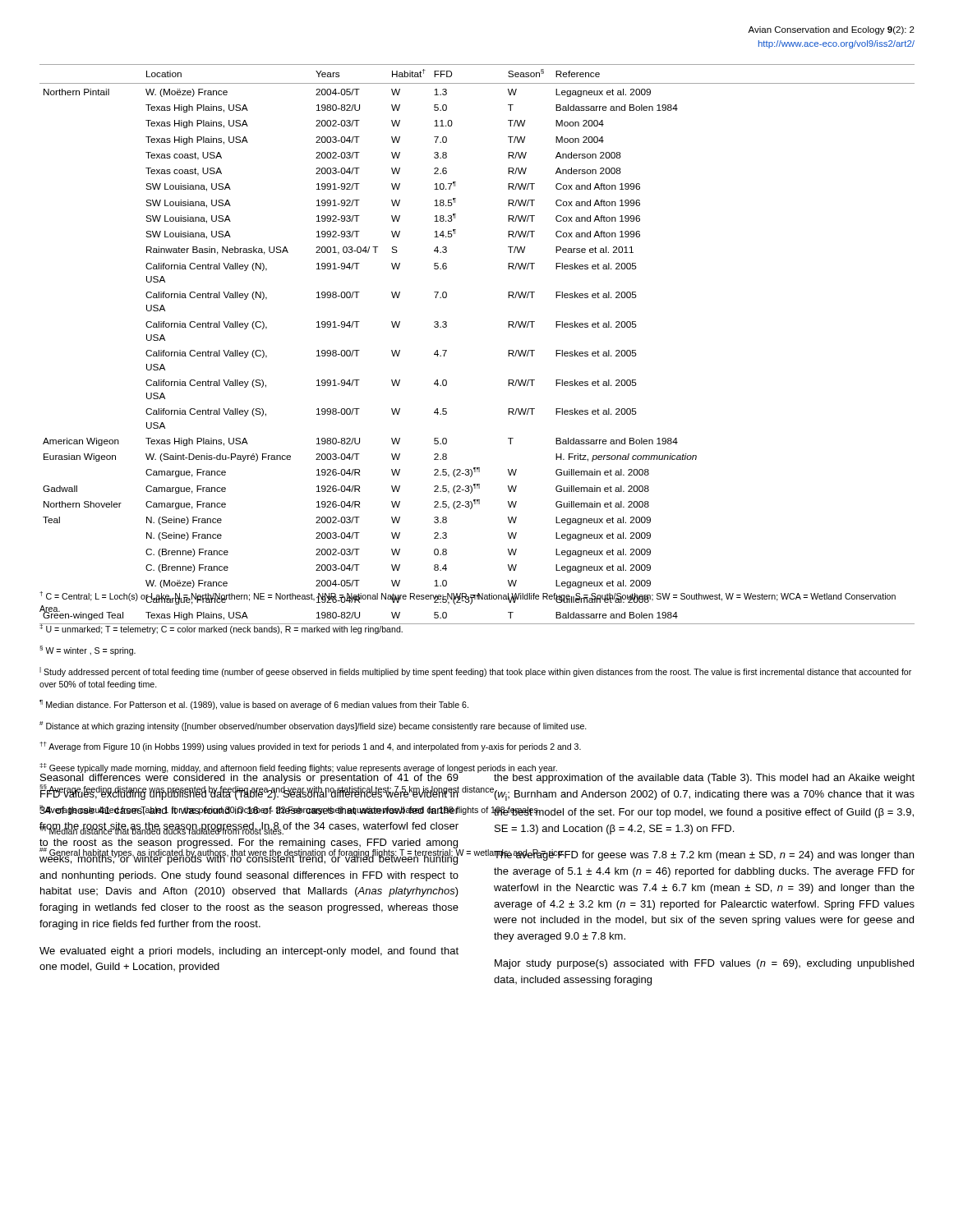Click on the table containing "Legagneux et al. 2009"
This screenshot has height=1232, width=954.
click(477, 344)
